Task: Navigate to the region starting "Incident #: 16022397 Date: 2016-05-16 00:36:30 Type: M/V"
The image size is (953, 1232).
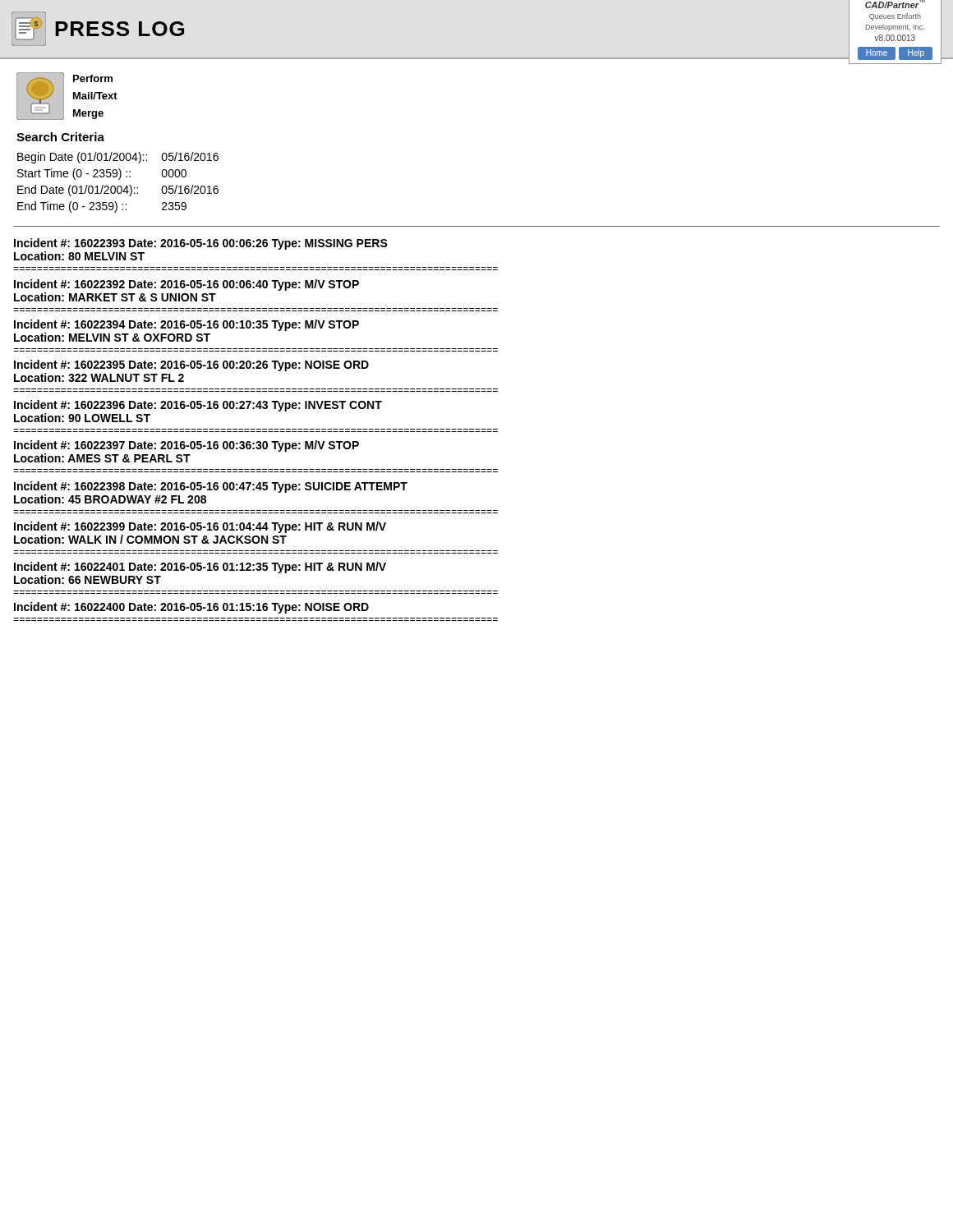Action: click(186, 452)
